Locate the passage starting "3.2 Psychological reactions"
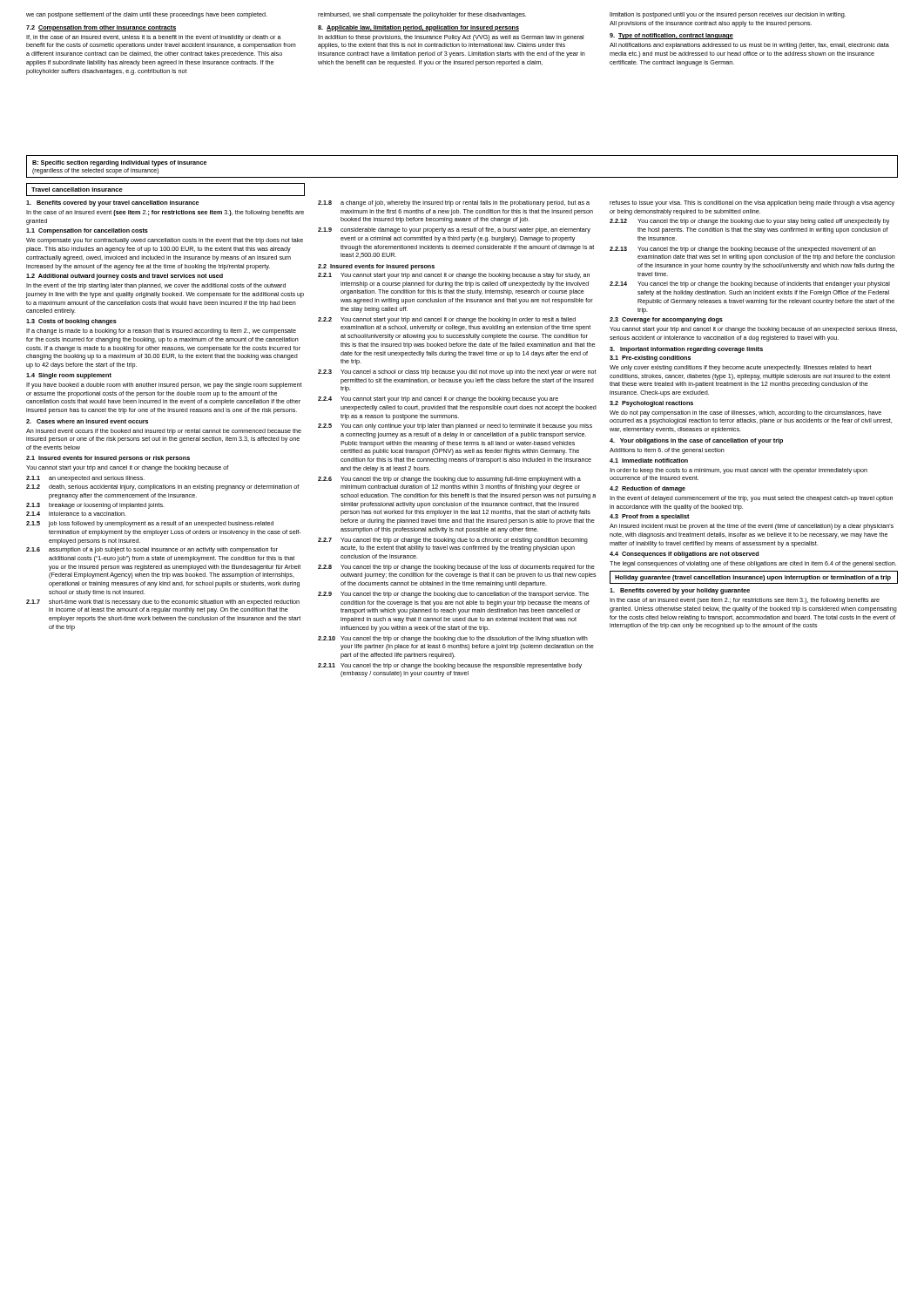924x1307 pixels. pos(652,403)
